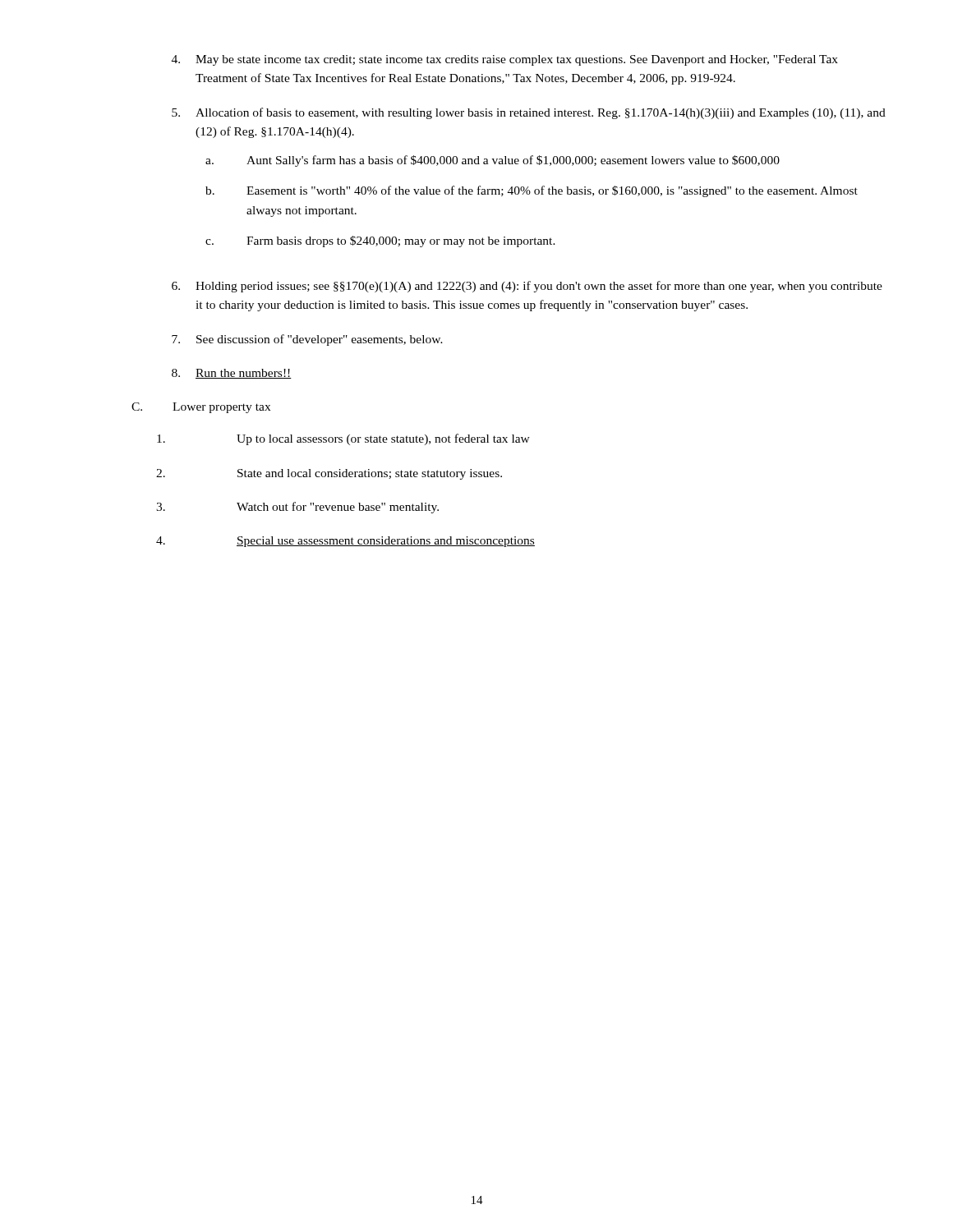Locate the block starting "8. Run the numbers!!"
Image resolution: width=953 pixels, height=1232 pixels.
pyautogui.click(x=232, y=374)
